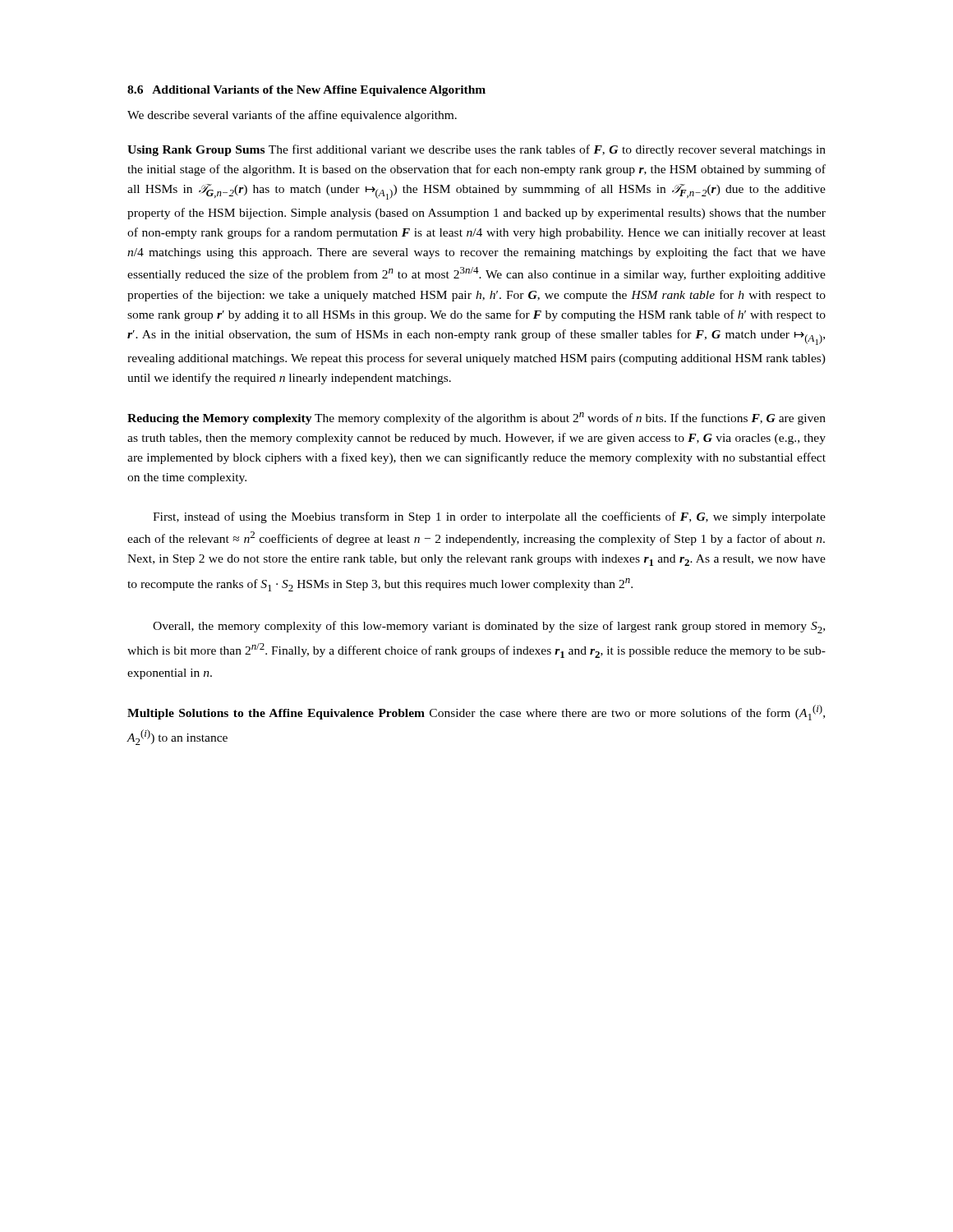Navigate to the element starting "Multiple Solutions to the Affine Equivalence Problem Consider"

pos(476,725)
